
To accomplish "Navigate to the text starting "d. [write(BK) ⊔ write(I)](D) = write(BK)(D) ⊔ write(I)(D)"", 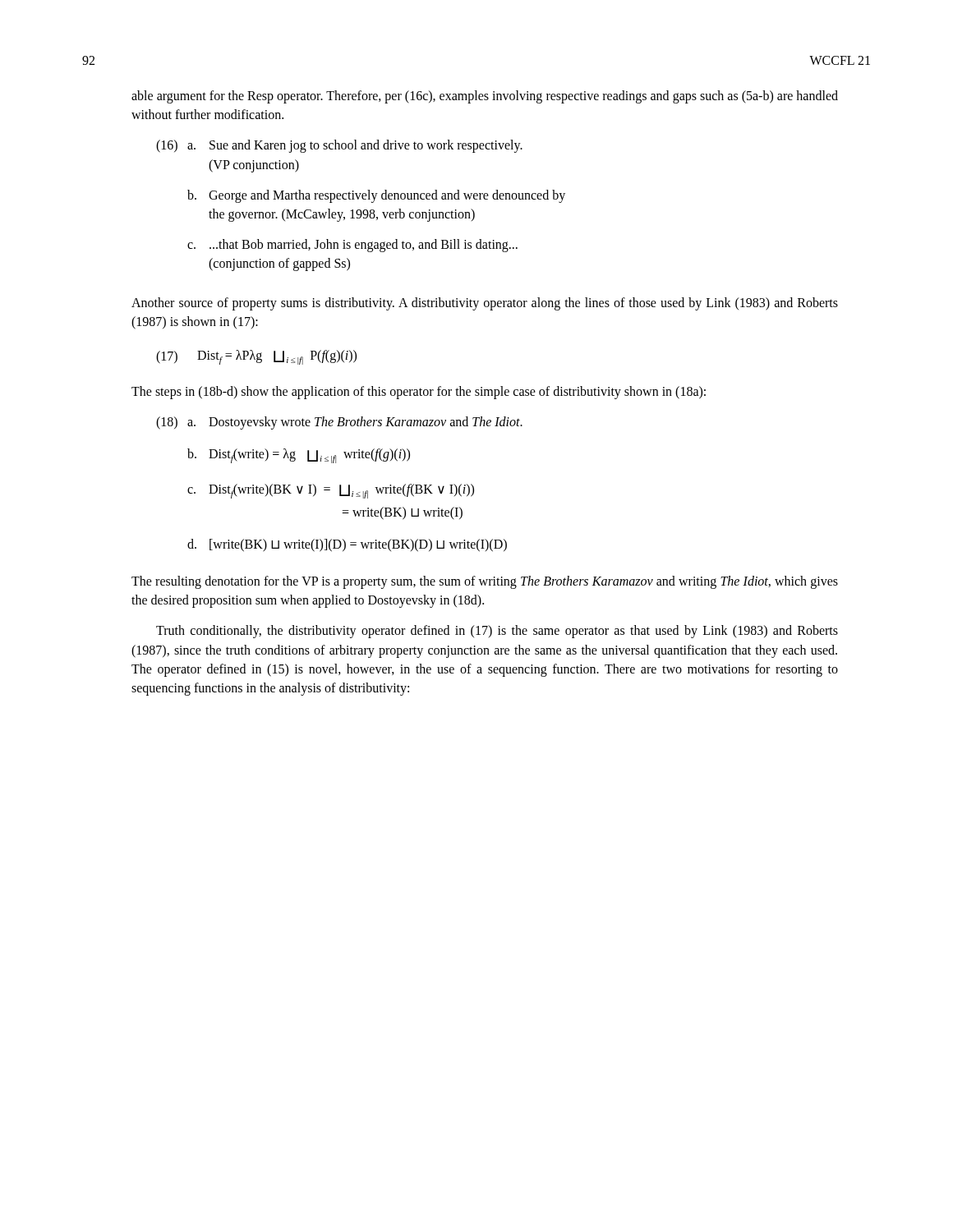I will point(347,544).
